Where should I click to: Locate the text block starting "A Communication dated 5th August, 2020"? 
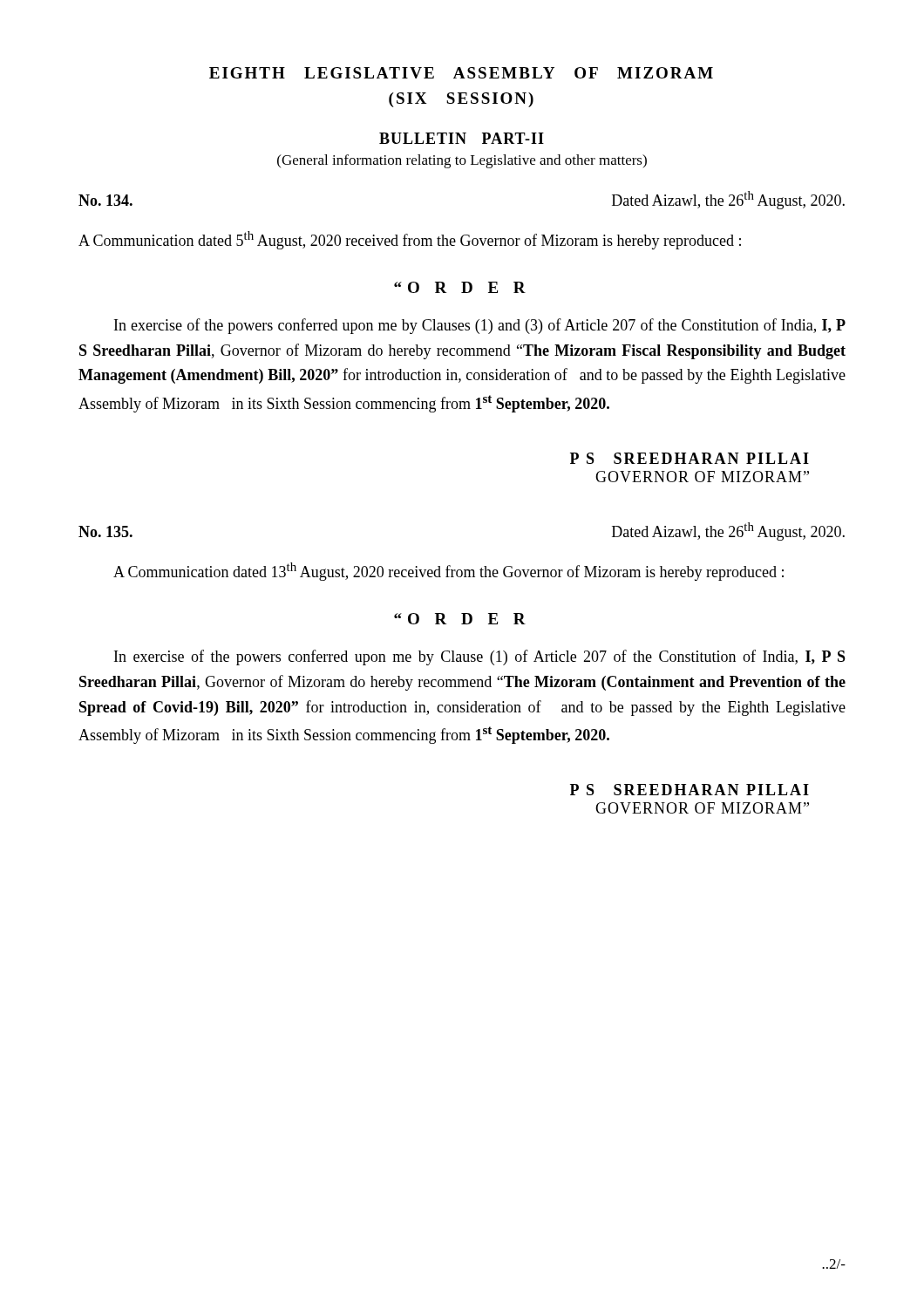click(x=410, y=239)
